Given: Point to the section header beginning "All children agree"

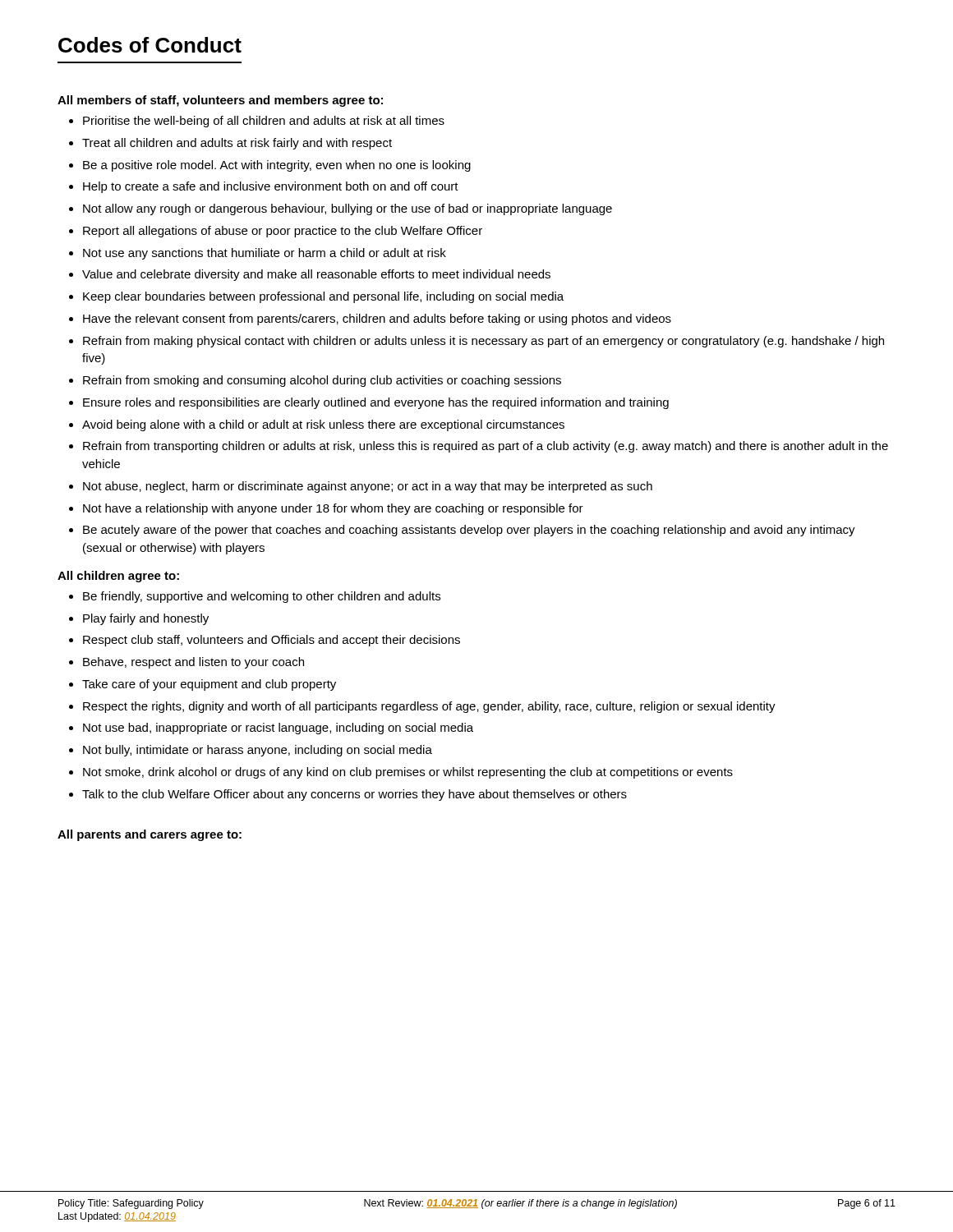Looking at the screenshot, I should [x=119, y=575].
